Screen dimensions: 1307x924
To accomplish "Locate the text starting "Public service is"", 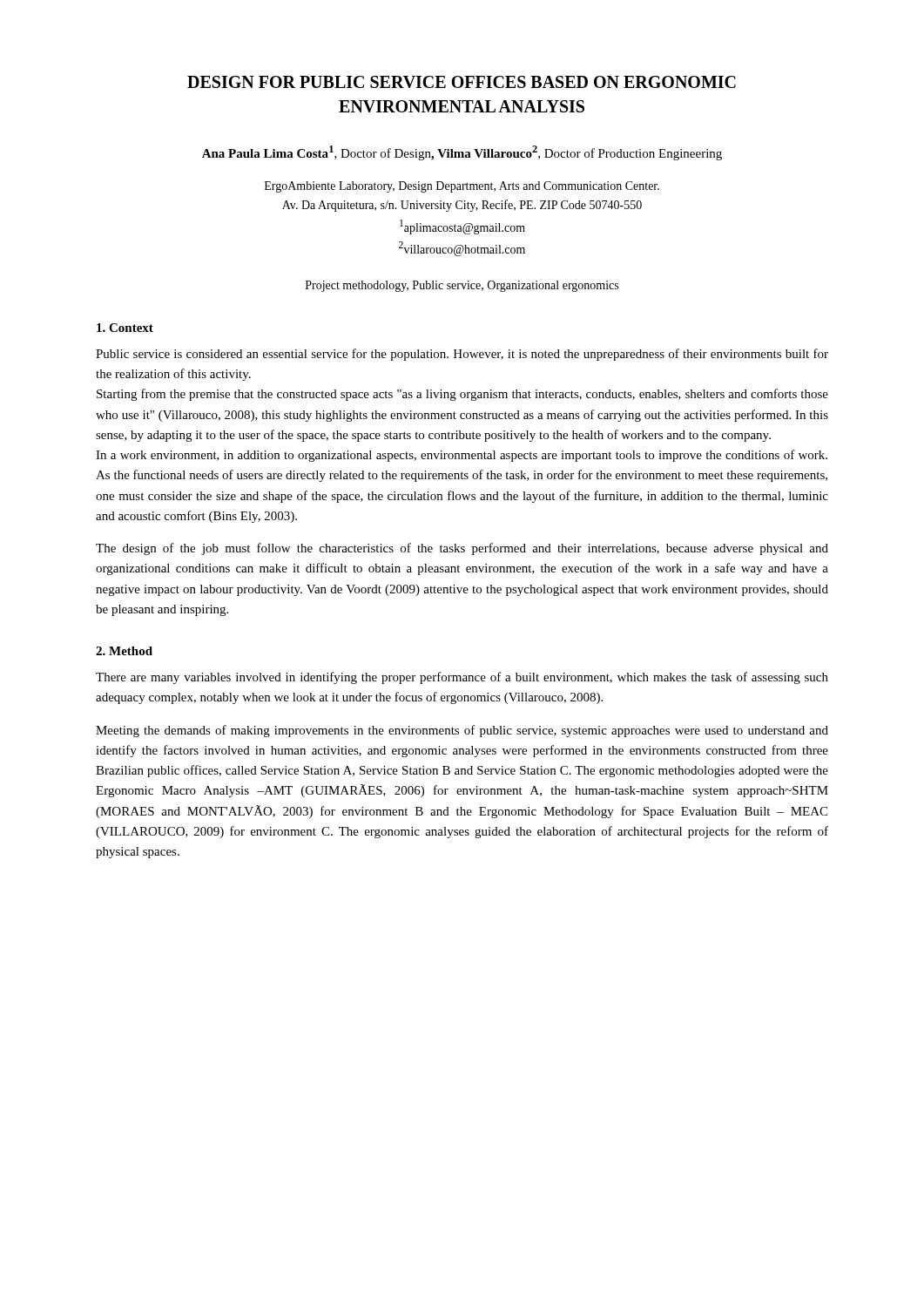I will click(x=462, y=435).
